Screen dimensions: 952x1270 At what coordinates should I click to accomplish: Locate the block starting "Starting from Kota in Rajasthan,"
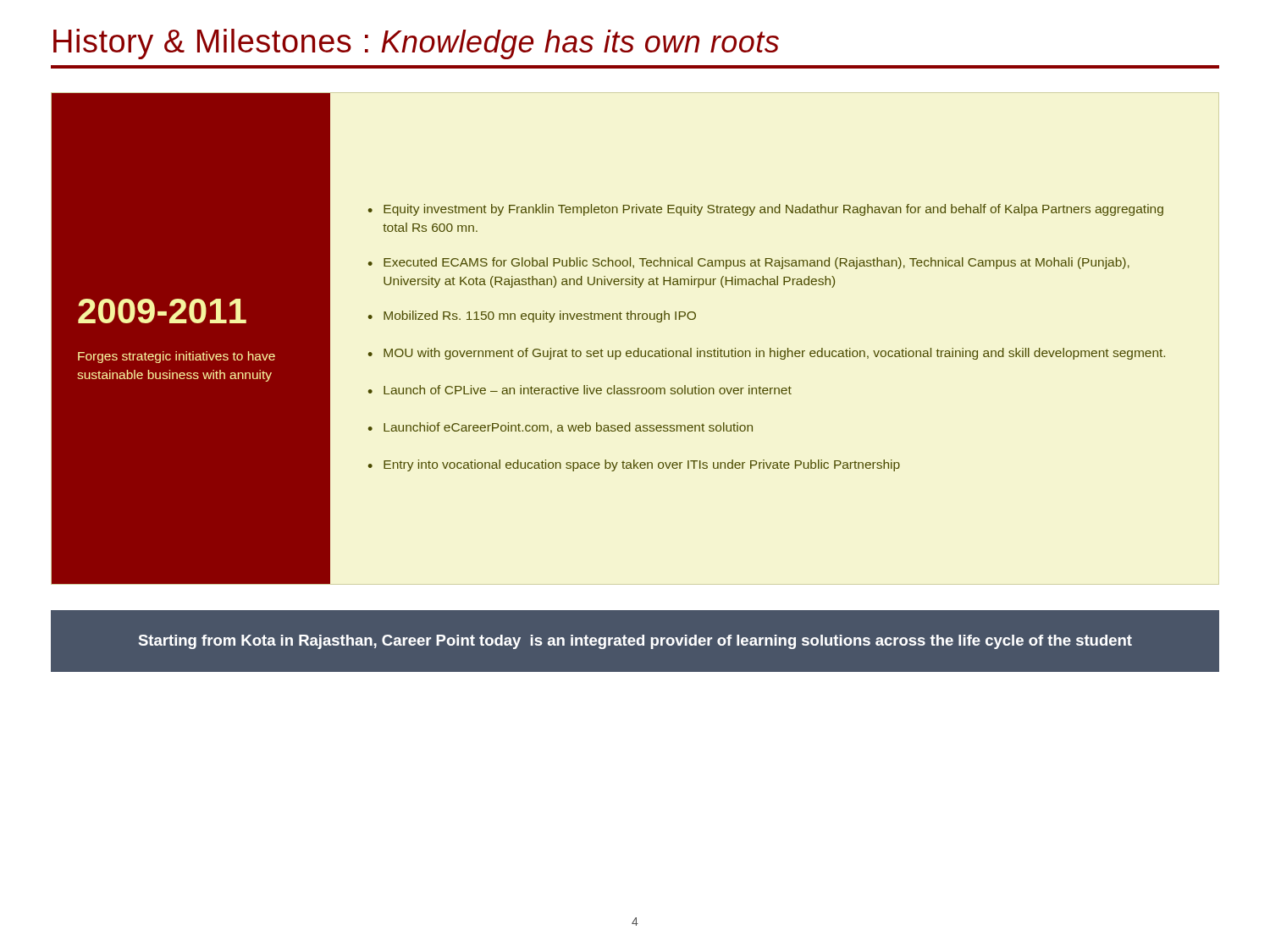click(635, 640)
